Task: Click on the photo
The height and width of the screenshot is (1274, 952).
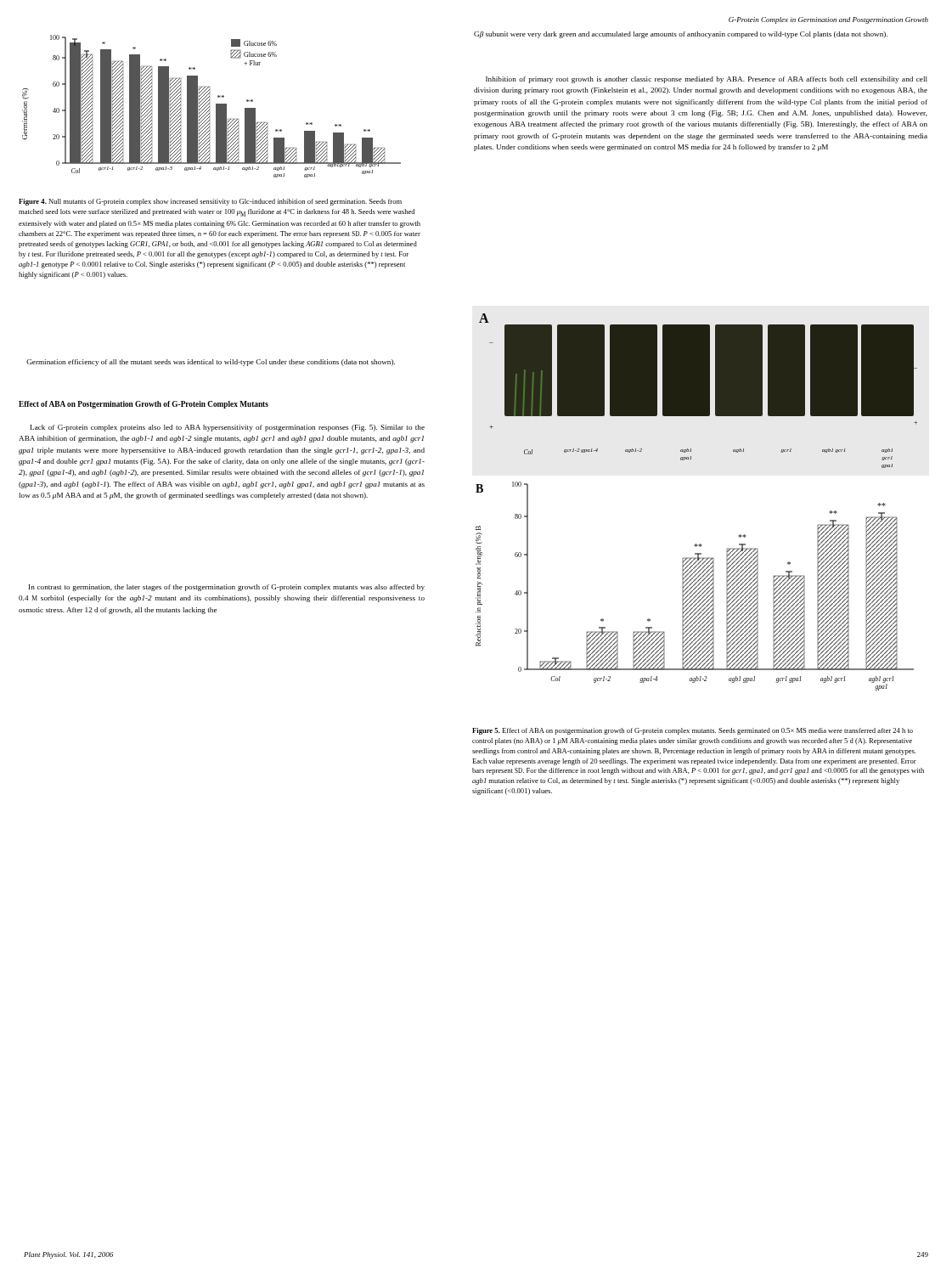Action: [701, 391]
